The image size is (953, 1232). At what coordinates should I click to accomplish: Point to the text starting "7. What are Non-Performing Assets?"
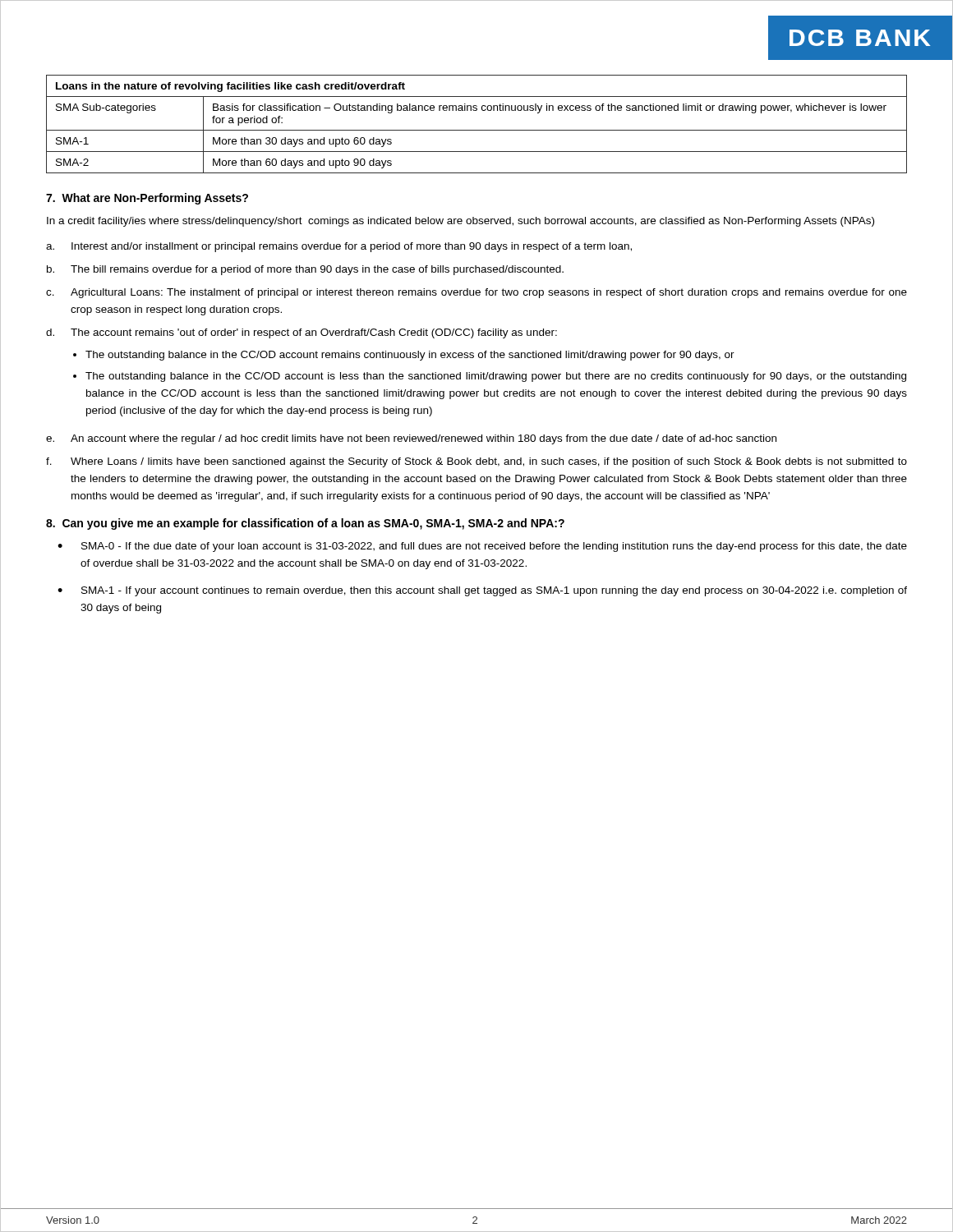(x=147, y=198)
